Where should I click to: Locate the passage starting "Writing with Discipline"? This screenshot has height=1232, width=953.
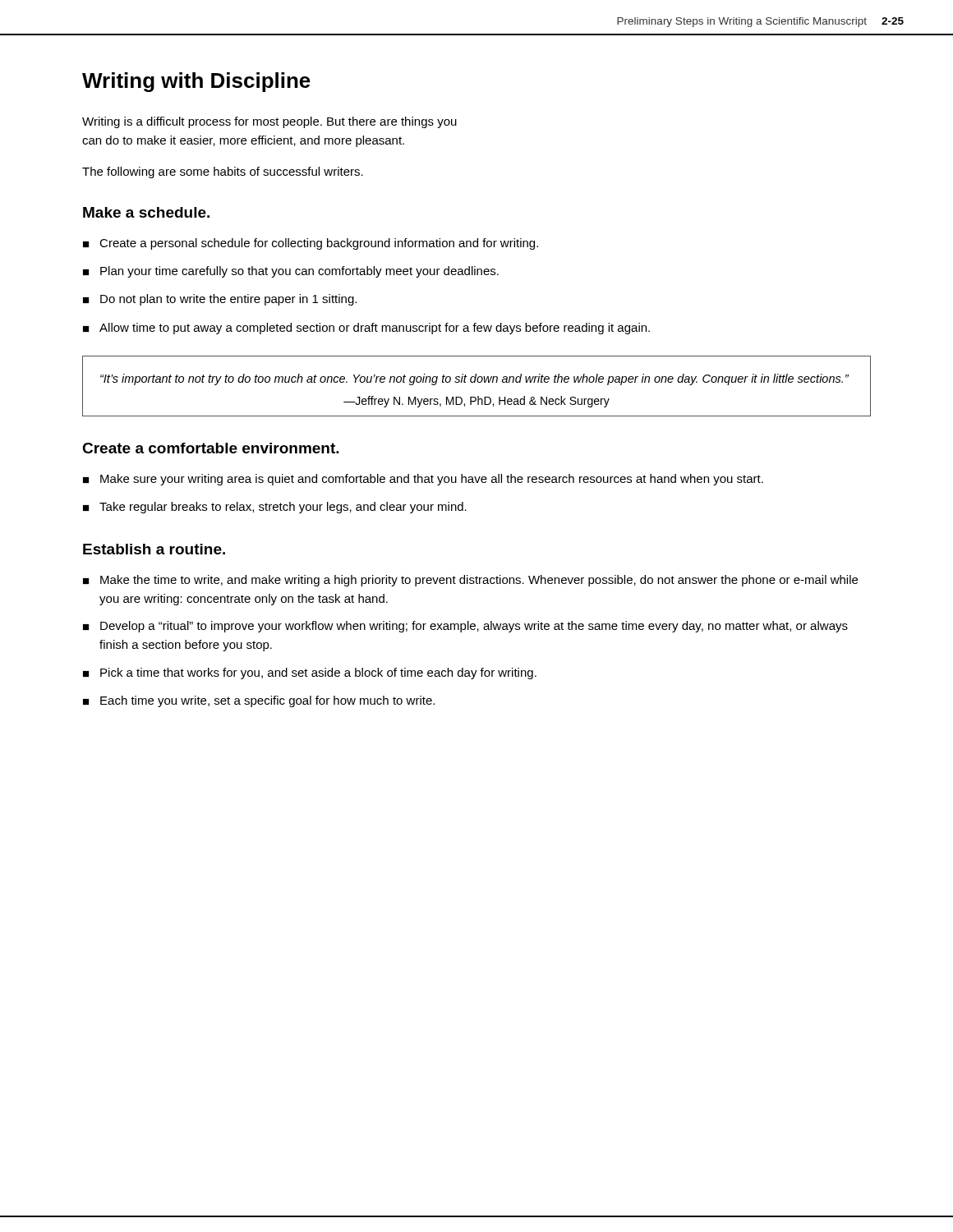[x=196, y=80]
